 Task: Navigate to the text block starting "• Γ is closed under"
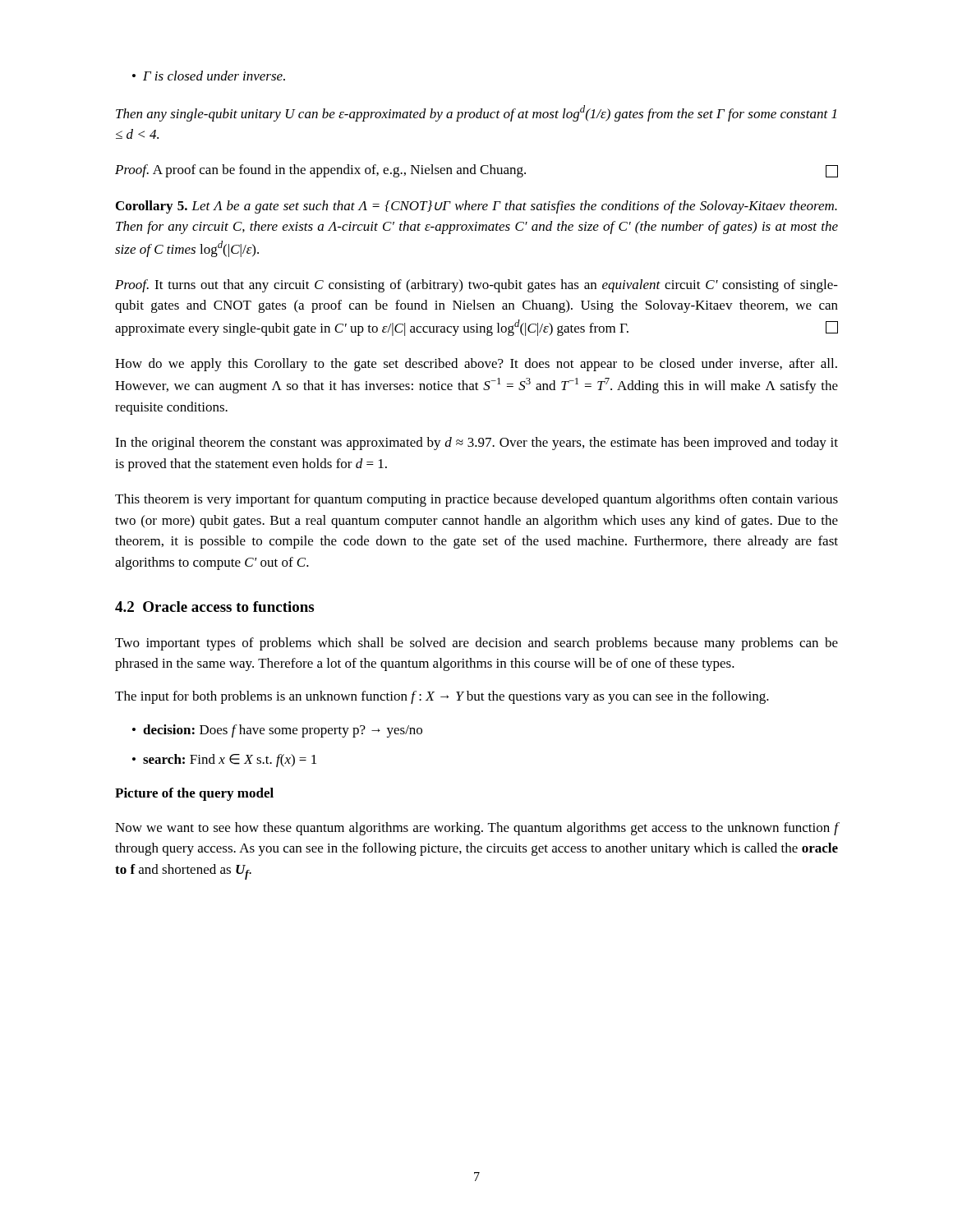tap(209, 76)
